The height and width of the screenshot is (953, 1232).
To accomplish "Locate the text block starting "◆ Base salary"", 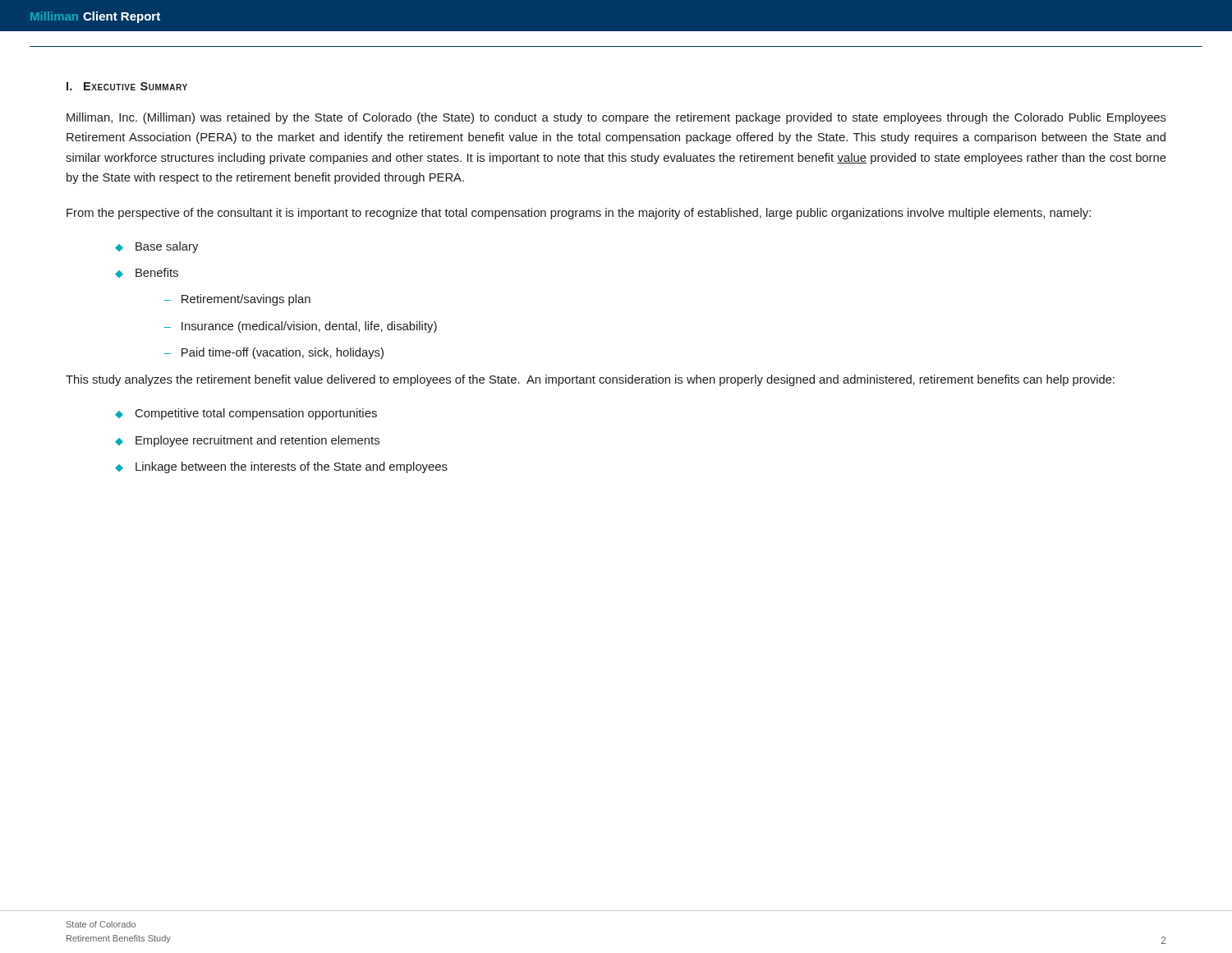I will (x=157, y=247).
